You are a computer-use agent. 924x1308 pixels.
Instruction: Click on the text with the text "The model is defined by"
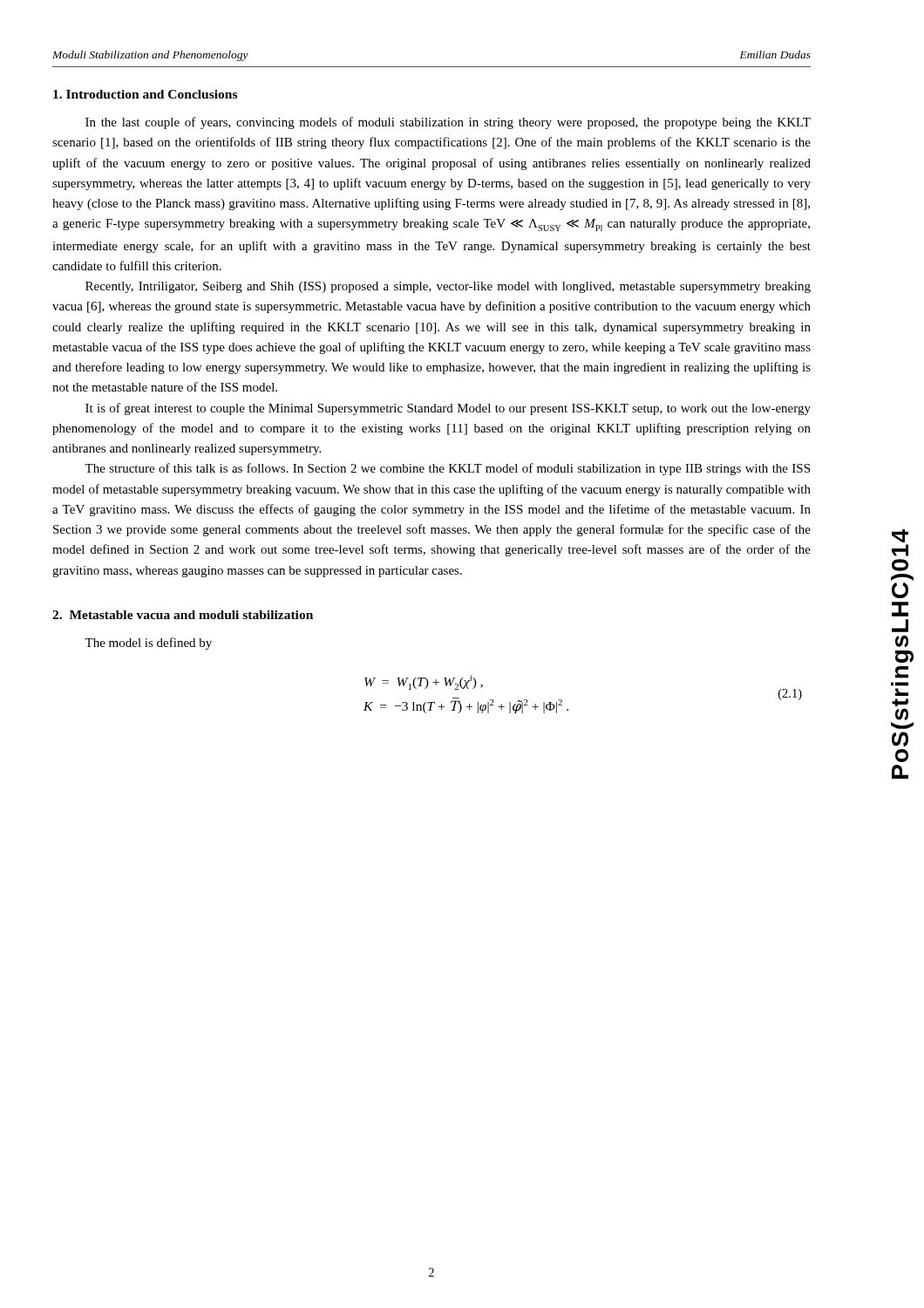point(148,644)
